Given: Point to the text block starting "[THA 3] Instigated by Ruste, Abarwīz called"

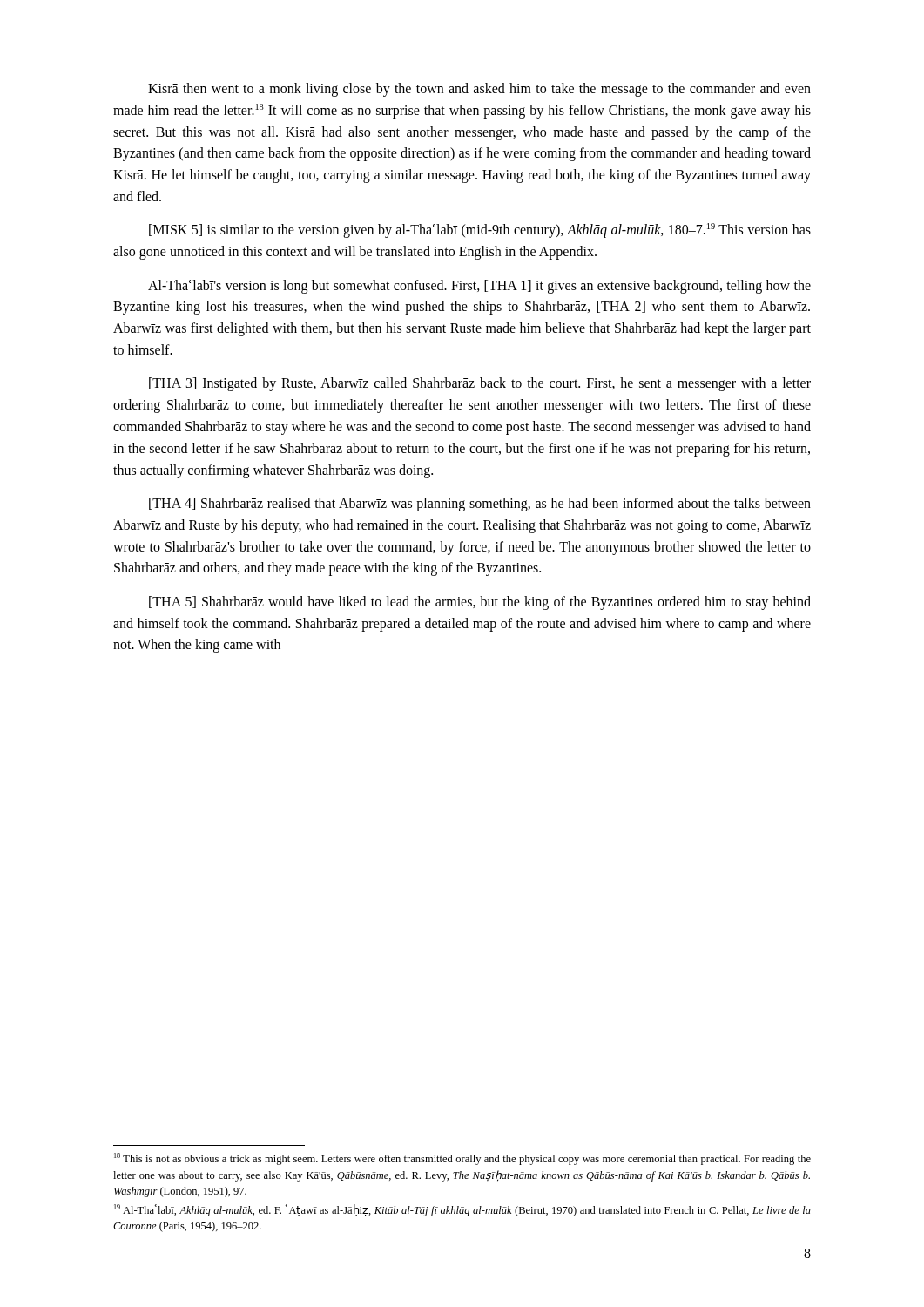Looking at the screenshot, I should (462, 426).
